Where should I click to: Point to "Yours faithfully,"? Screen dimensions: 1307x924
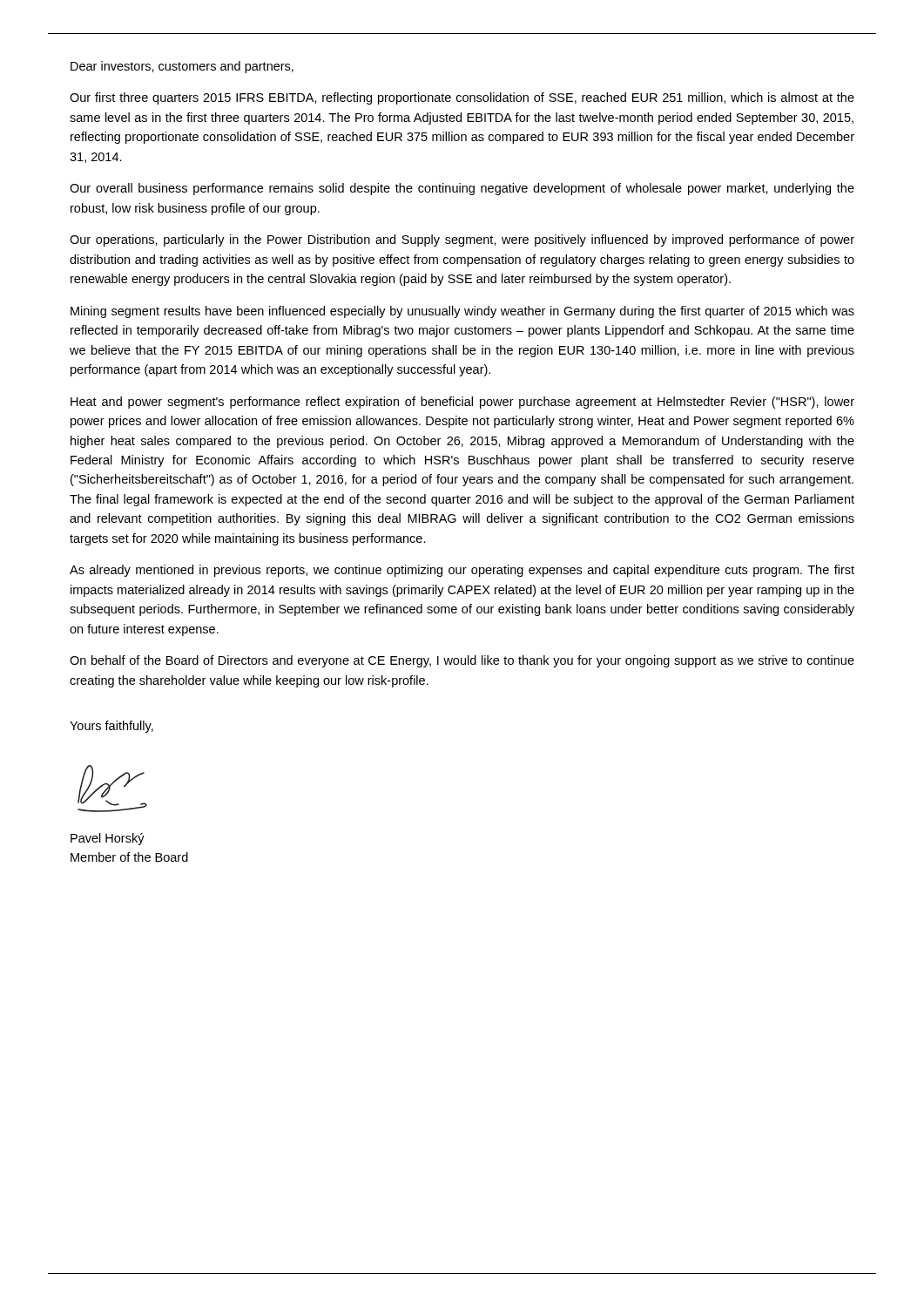point(112,726)
